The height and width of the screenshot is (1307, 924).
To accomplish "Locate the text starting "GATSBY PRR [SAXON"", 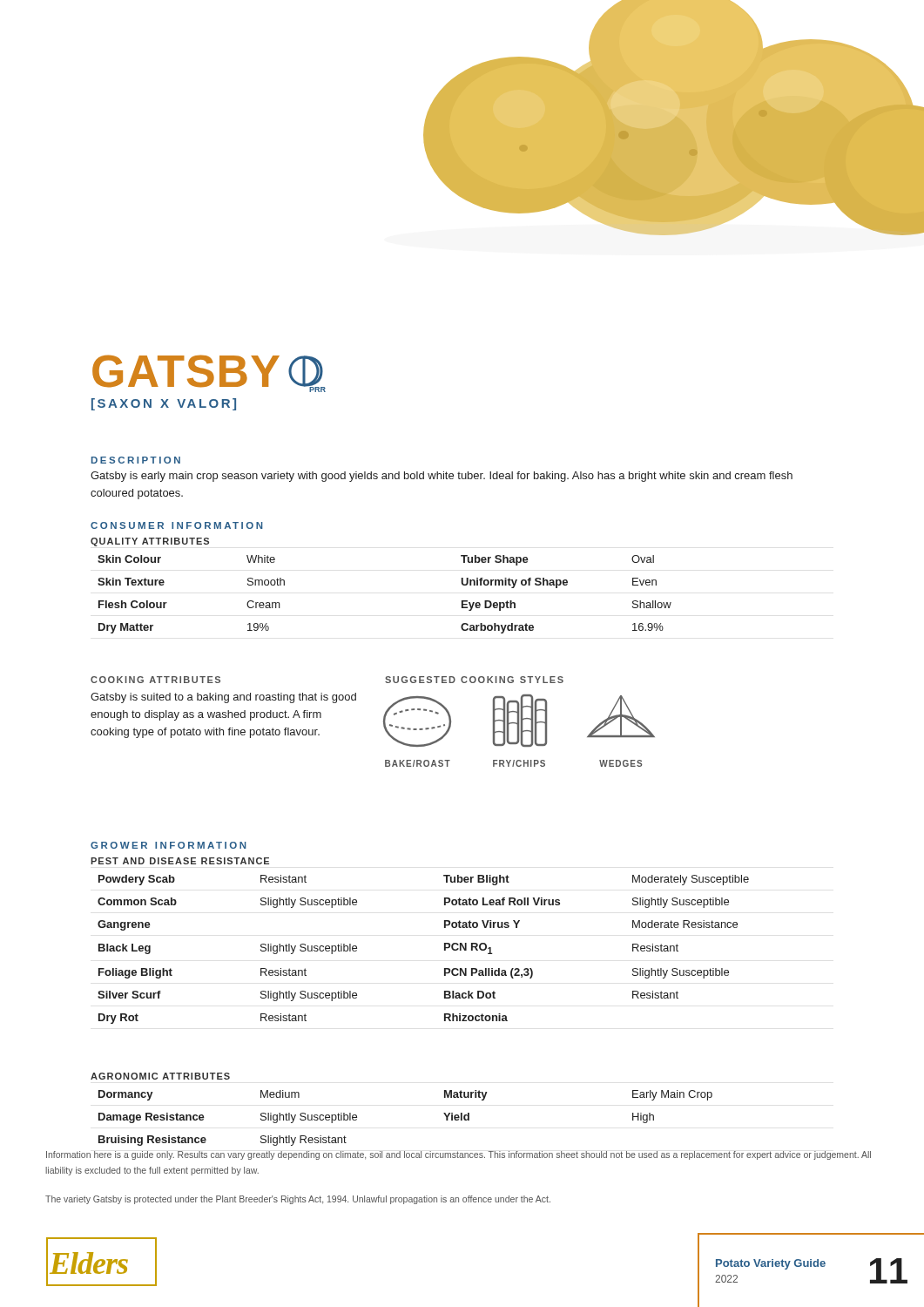I will [x=210, y=379].
